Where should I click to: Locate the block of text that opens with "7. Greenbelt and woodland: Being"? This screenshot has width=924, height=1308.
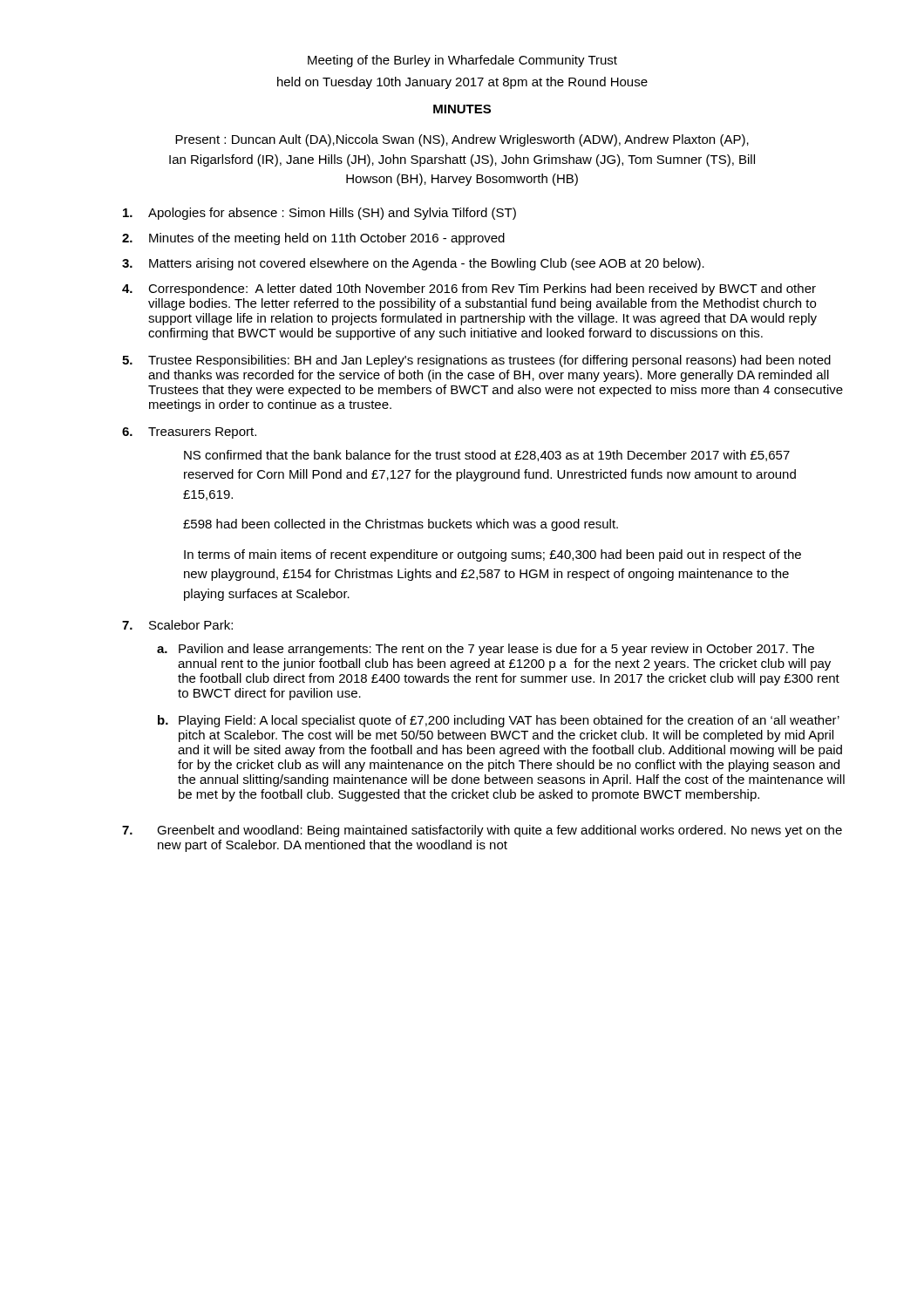[x=479, y=837]
